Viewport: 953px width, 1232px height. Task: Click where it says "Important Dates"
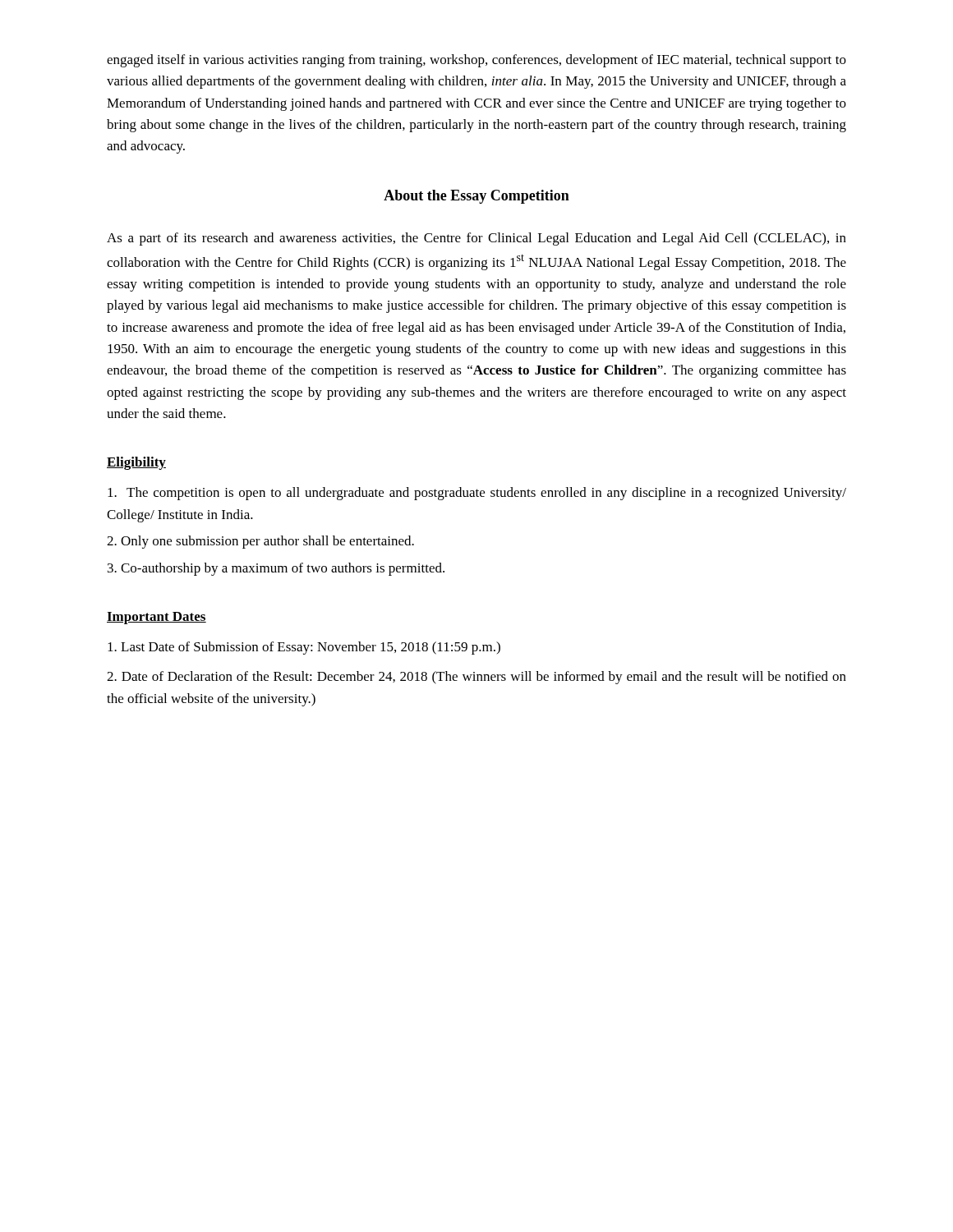(156, 616)
